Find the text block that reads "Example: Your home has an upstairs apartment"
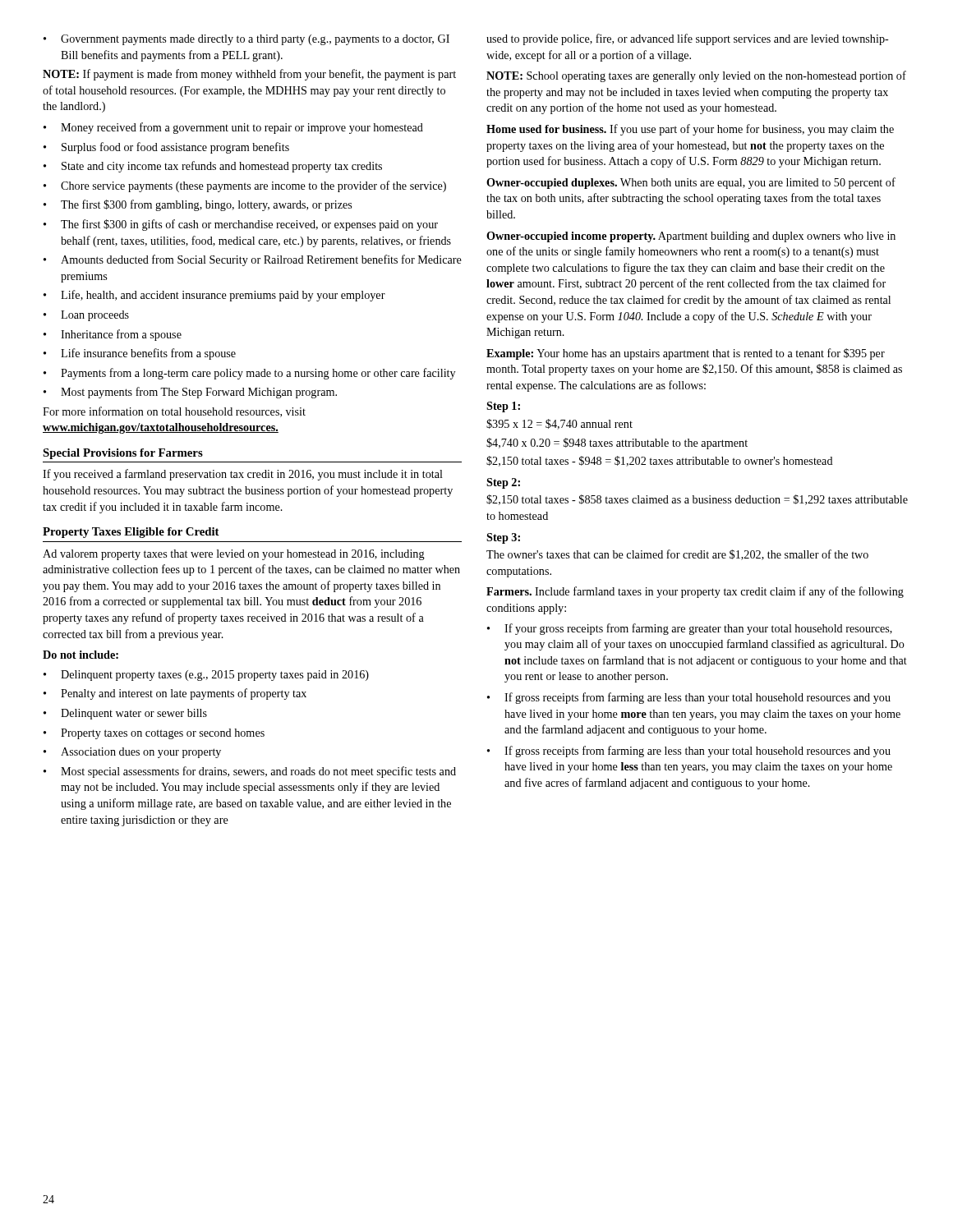This screenshot has height=1232, width=953. point(694,369)
